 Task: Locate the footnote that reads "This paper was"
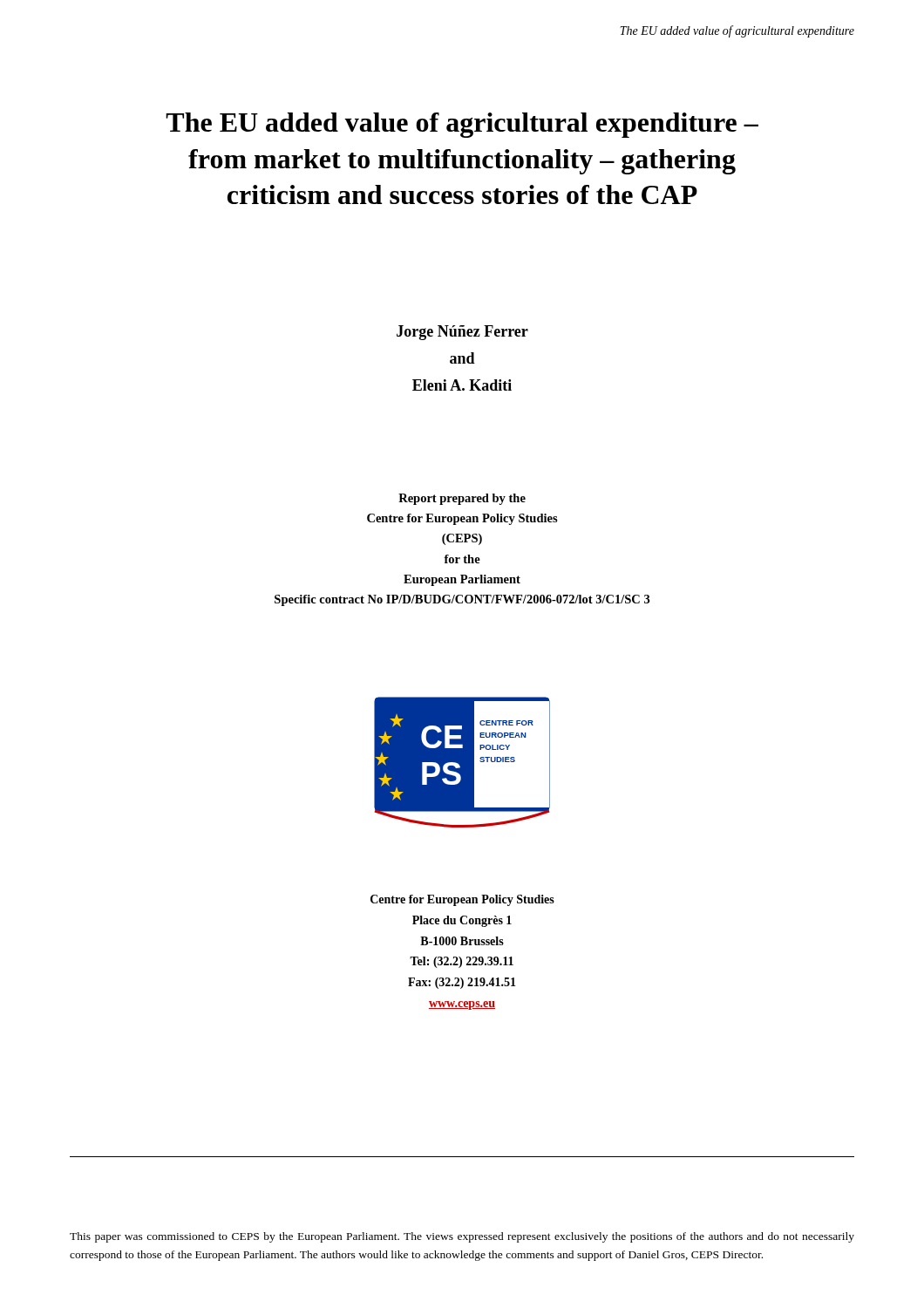(462, 1245)
